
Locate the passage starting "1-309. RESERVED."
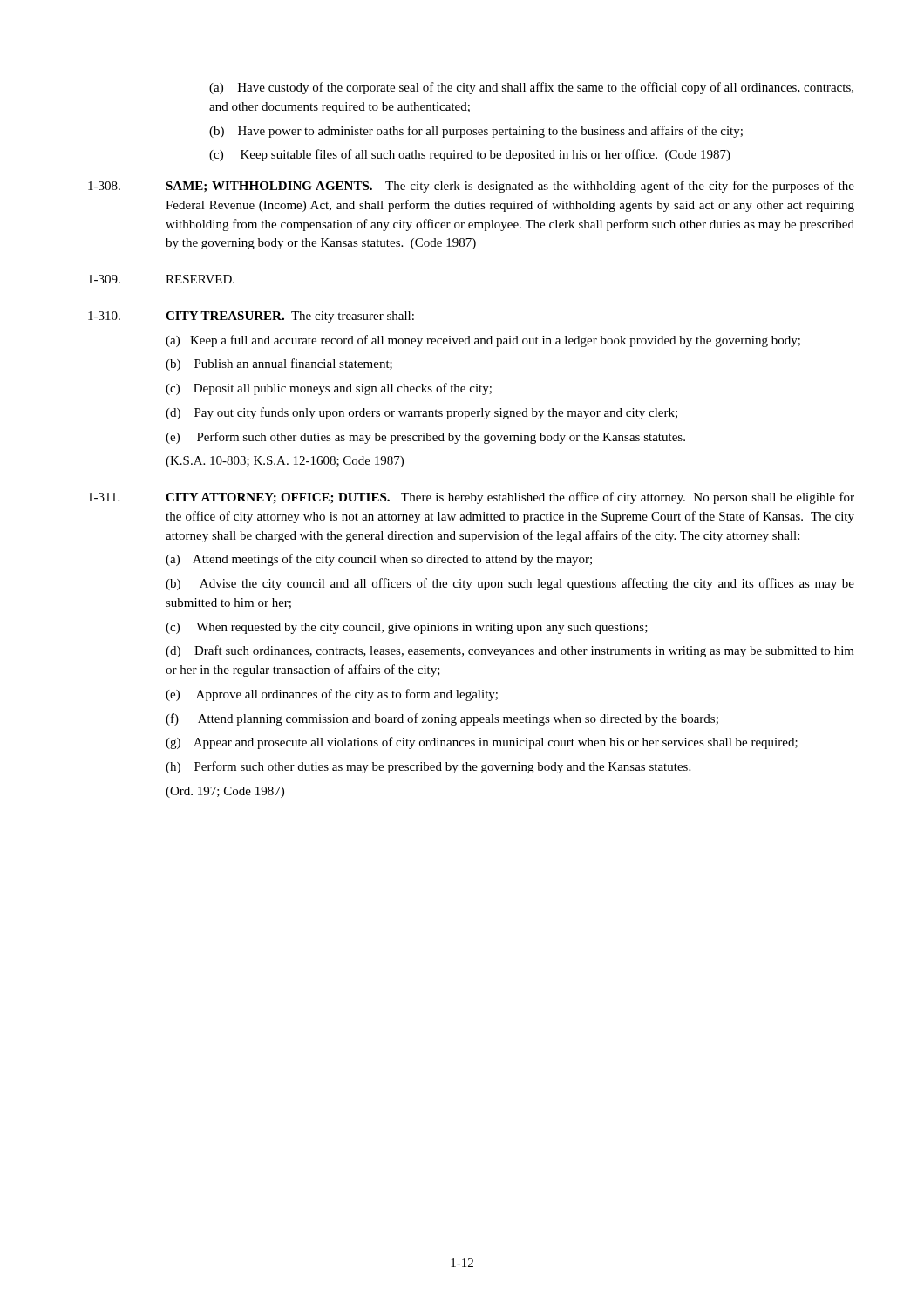pos(105,279)
